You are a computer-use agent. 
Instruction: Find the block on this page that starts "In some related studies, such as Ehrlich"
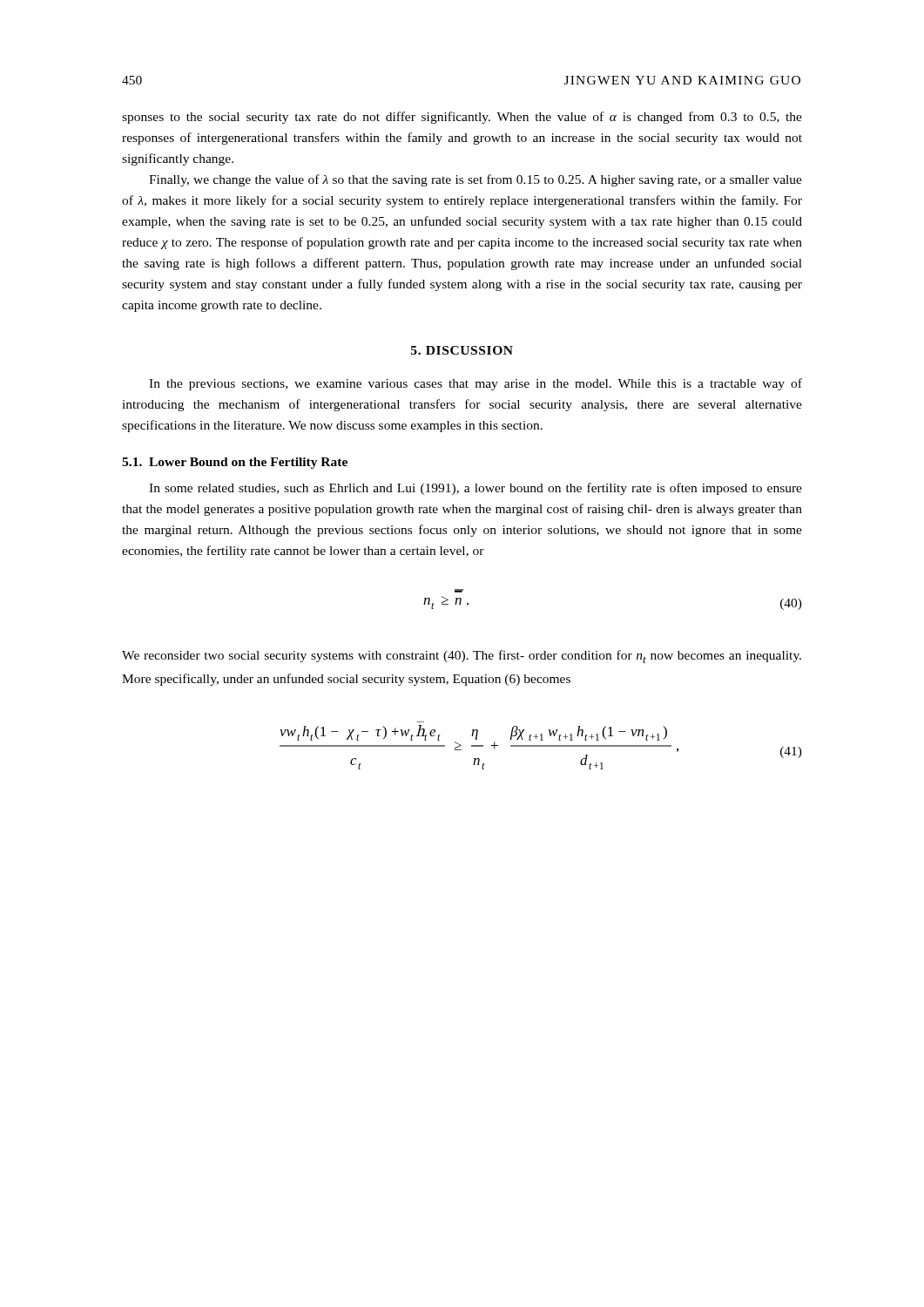pyautogui.click(x=462, y=520)
